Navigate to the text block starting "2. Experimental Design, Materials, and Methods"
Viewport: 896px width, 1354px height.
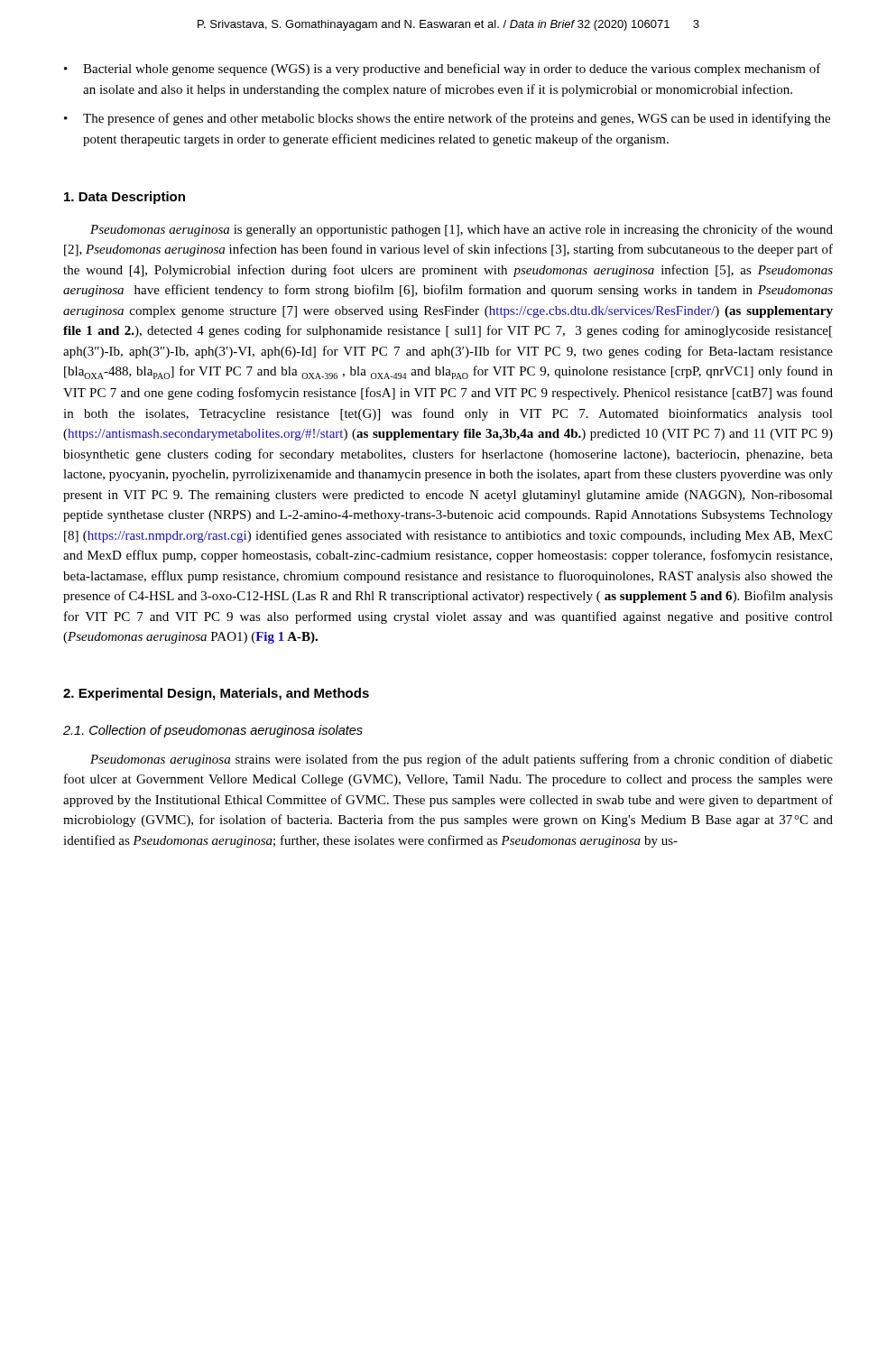point(216,693)
